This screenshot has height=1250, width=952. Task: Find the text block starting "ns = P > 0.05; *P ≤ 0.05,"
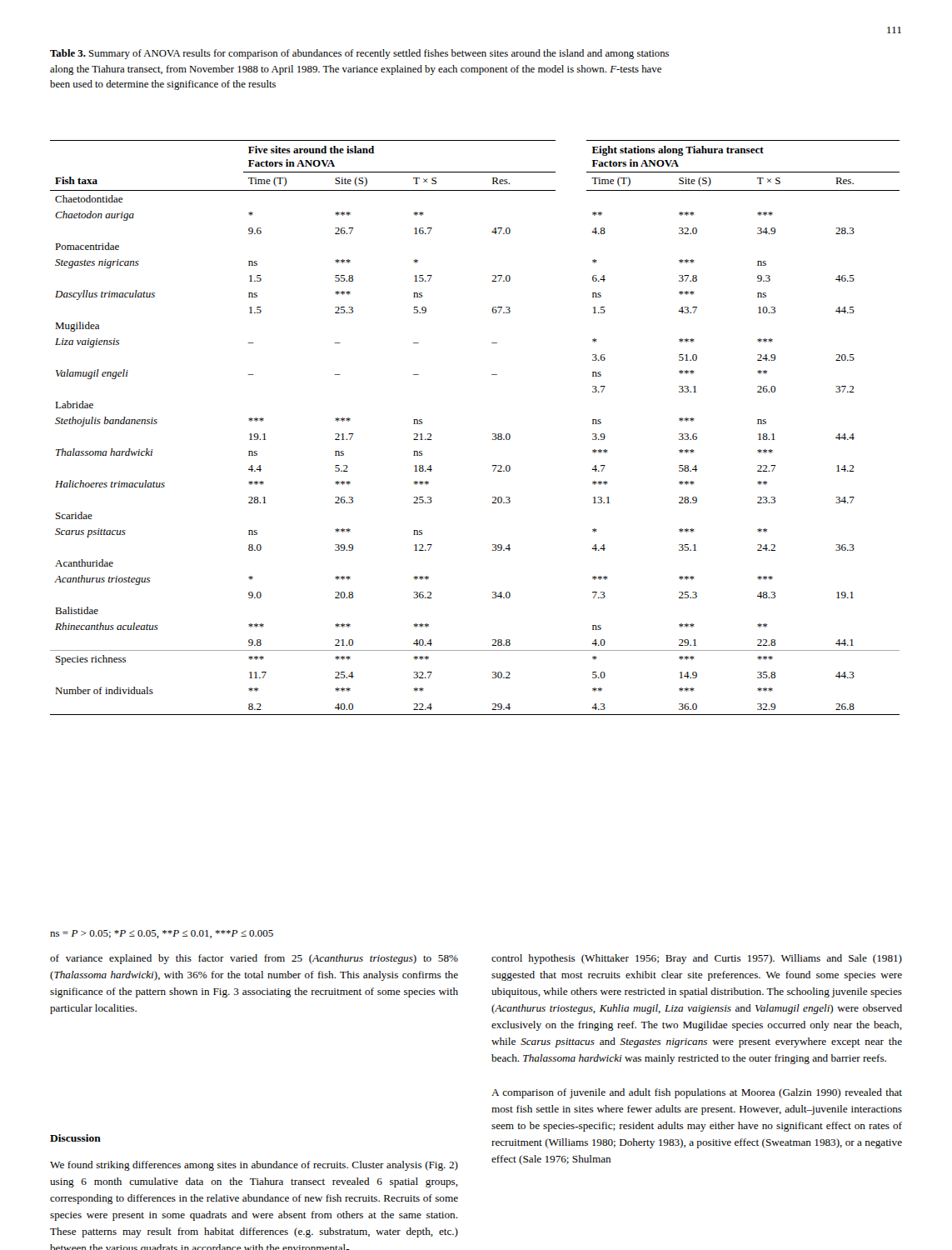pyautogui.click(x=162, y=933)
